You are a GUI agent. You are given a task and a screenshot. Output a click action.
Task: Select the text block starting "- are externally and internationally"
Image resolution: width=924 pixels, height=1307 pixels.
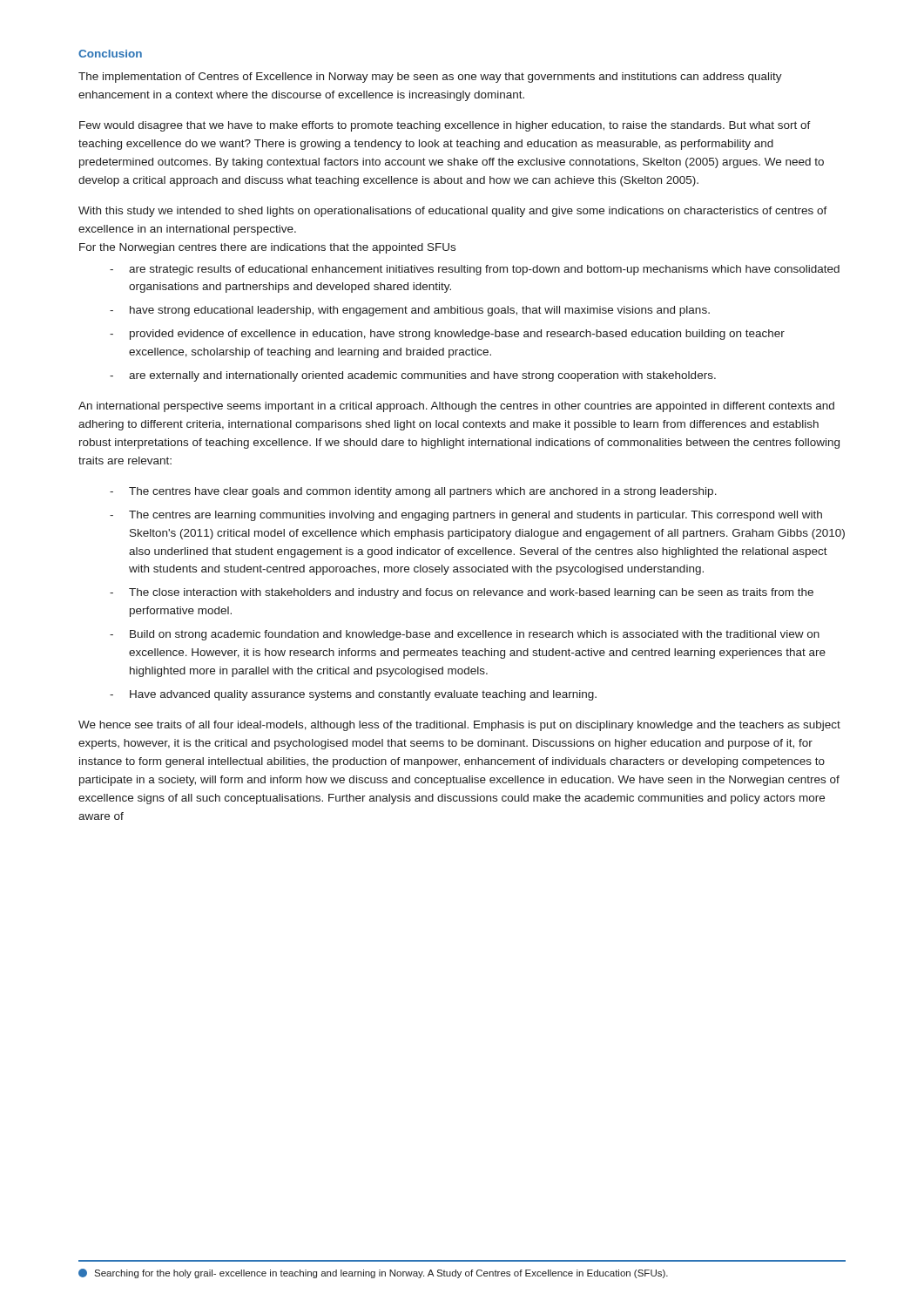pos(413,376)
